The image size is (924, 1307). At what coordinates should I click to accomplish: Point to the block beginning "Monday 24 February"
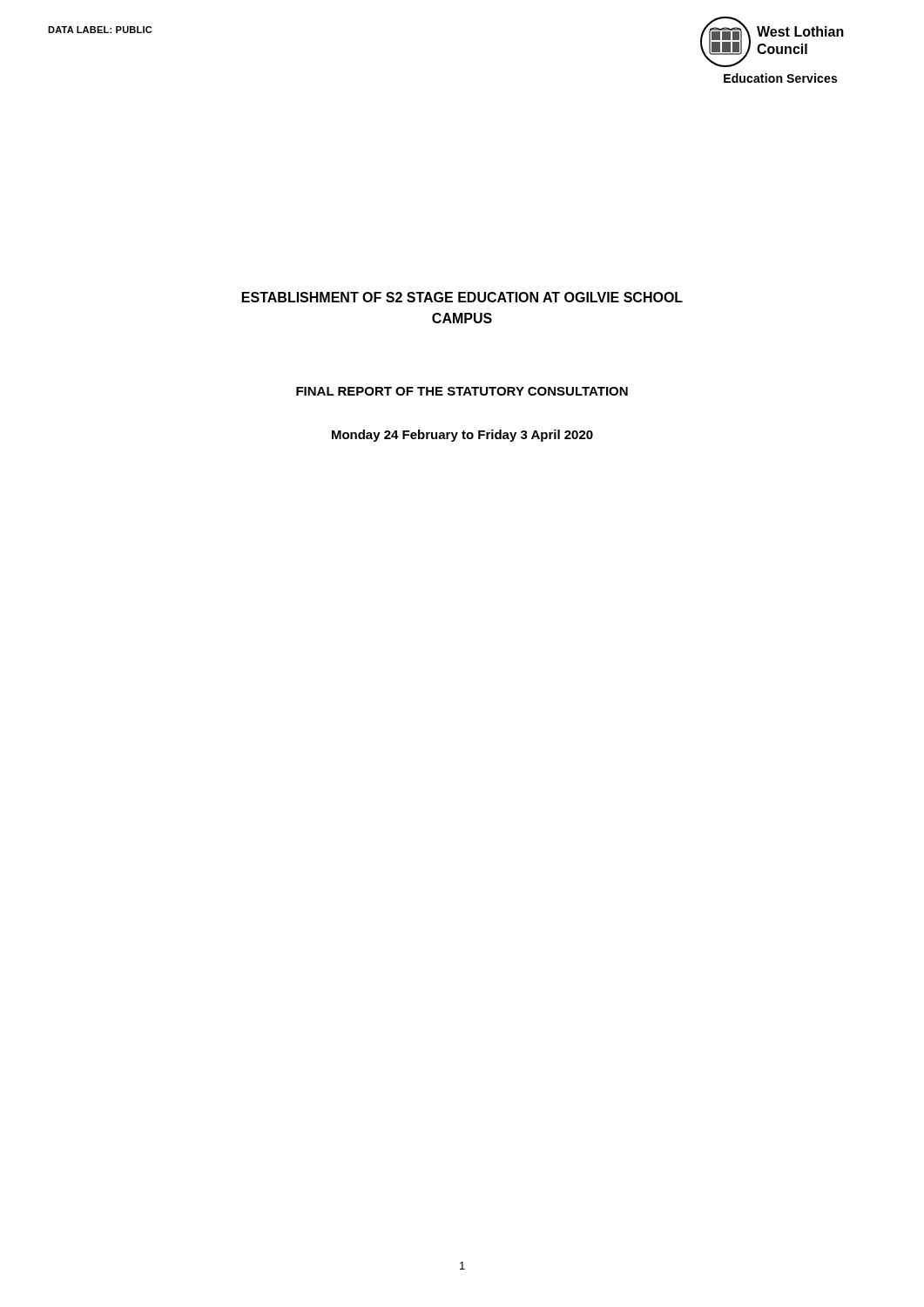coord(462,434)
